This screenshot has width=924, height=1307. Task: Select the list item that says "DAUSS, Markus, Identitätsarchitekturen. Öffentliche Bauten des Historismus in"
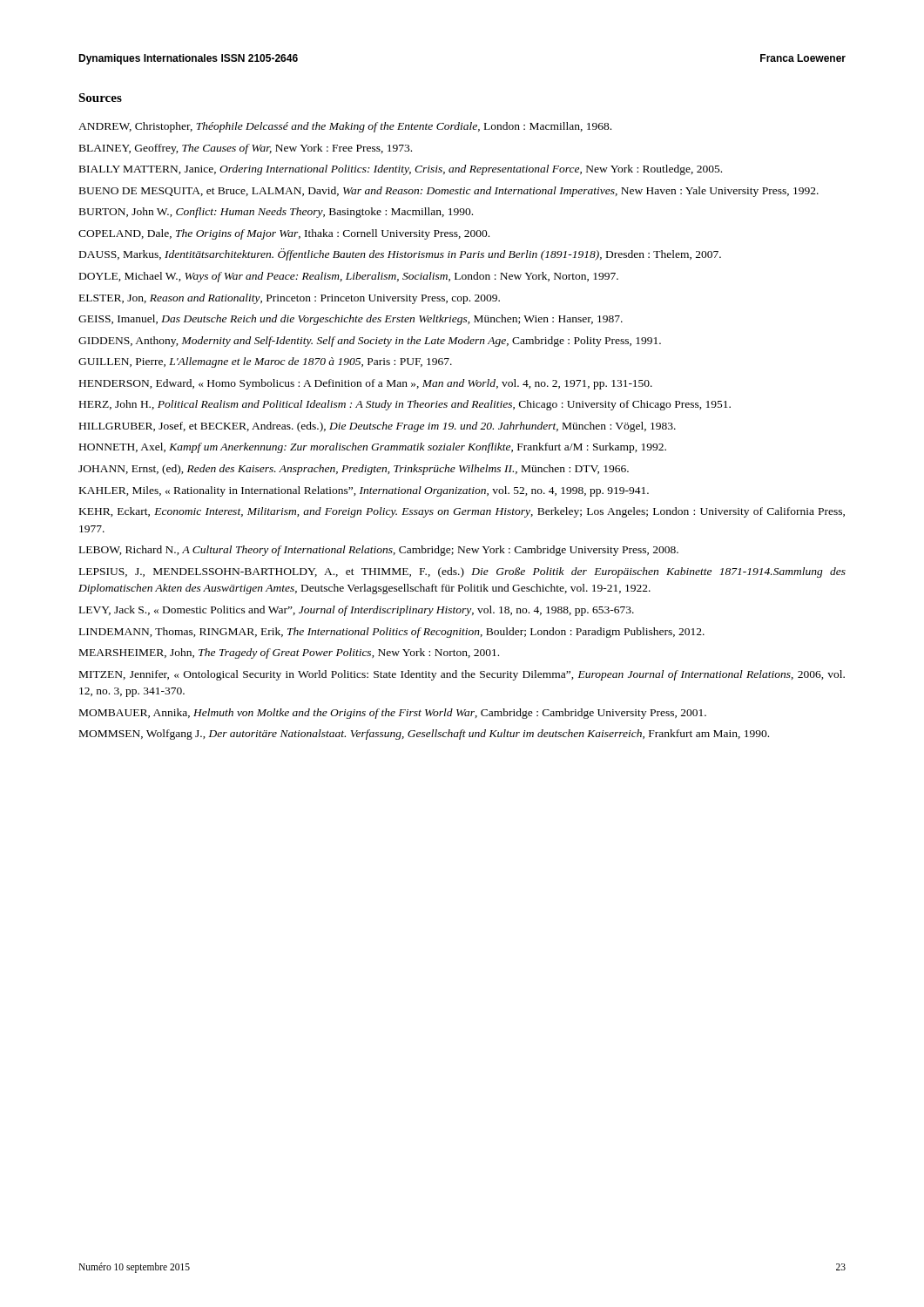pos(400,254)
